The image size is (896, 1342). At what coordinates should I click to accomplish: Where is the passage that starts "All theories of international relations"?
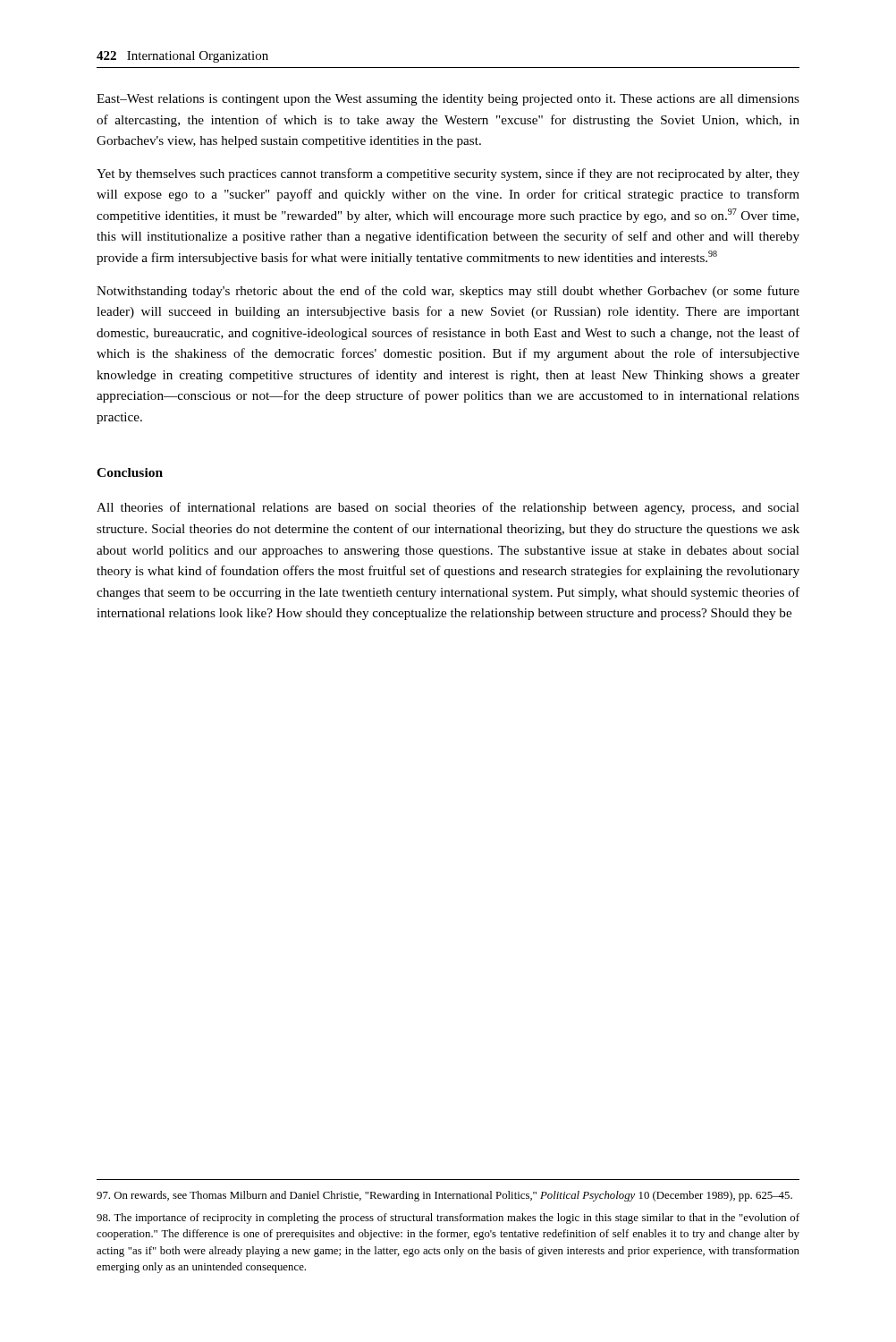448,560
